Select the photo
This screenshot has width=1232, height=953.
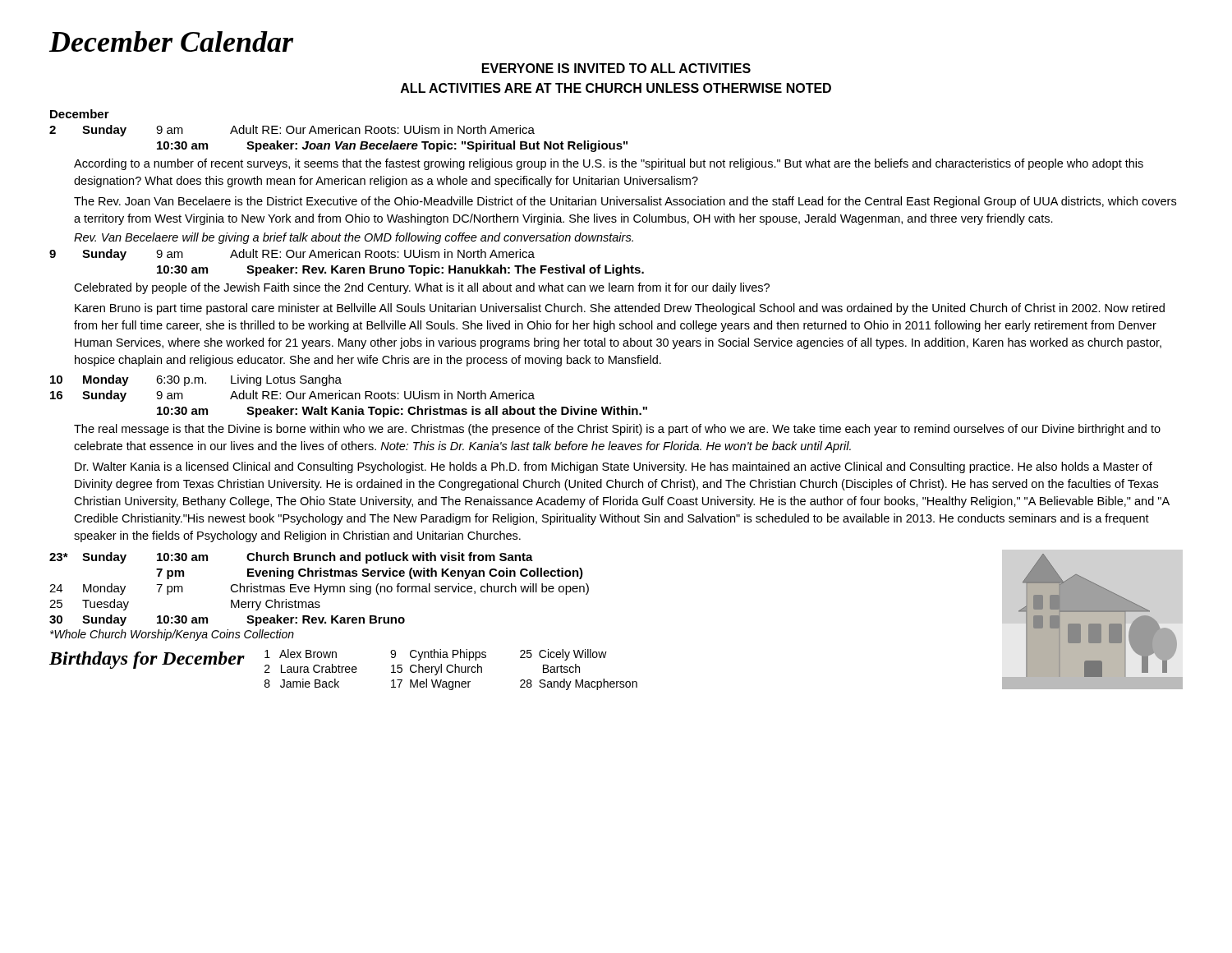(1092, 620)
